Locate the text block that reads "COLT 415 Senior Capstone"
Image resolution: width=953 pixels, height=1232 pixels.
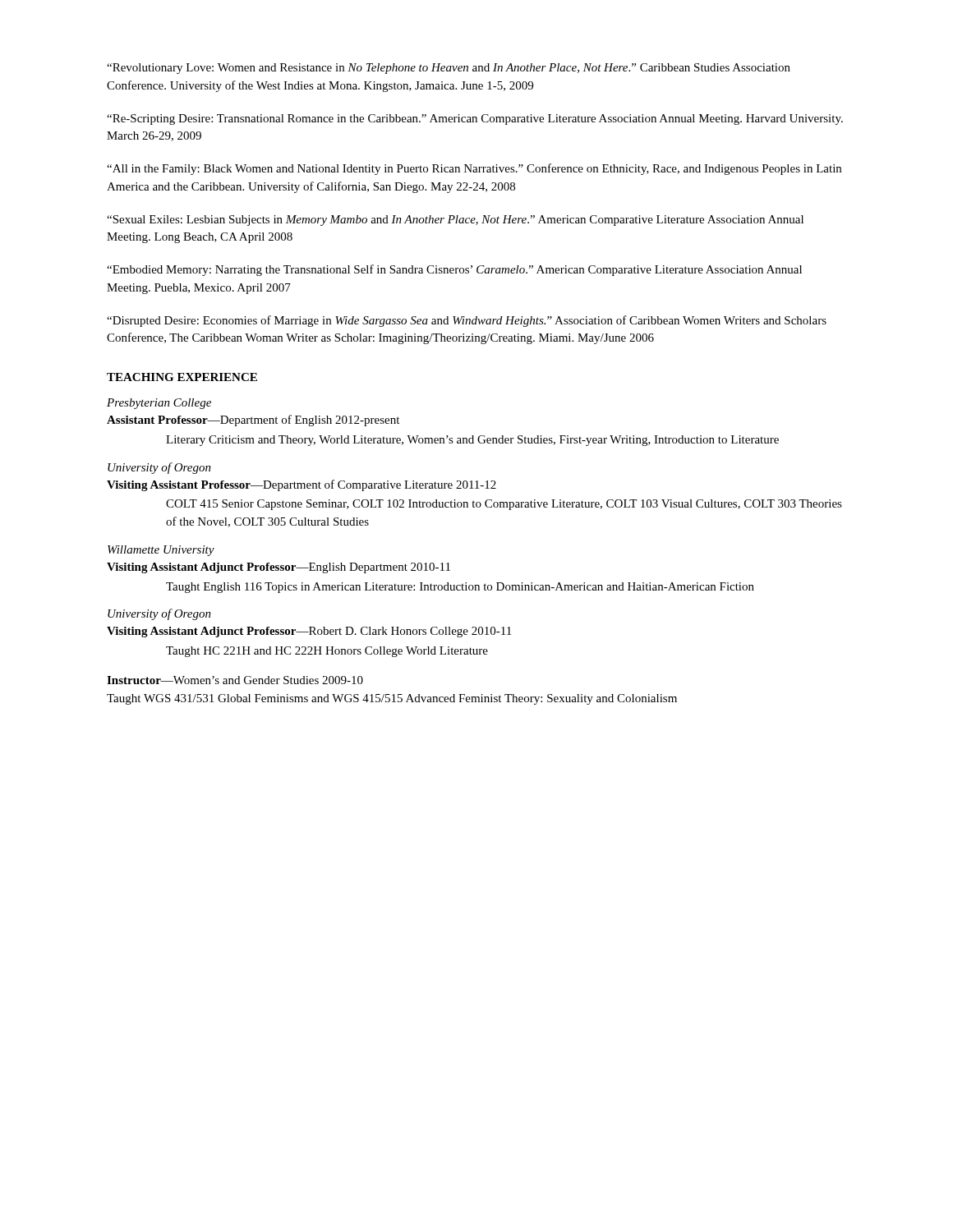click(x=504, y=513)
